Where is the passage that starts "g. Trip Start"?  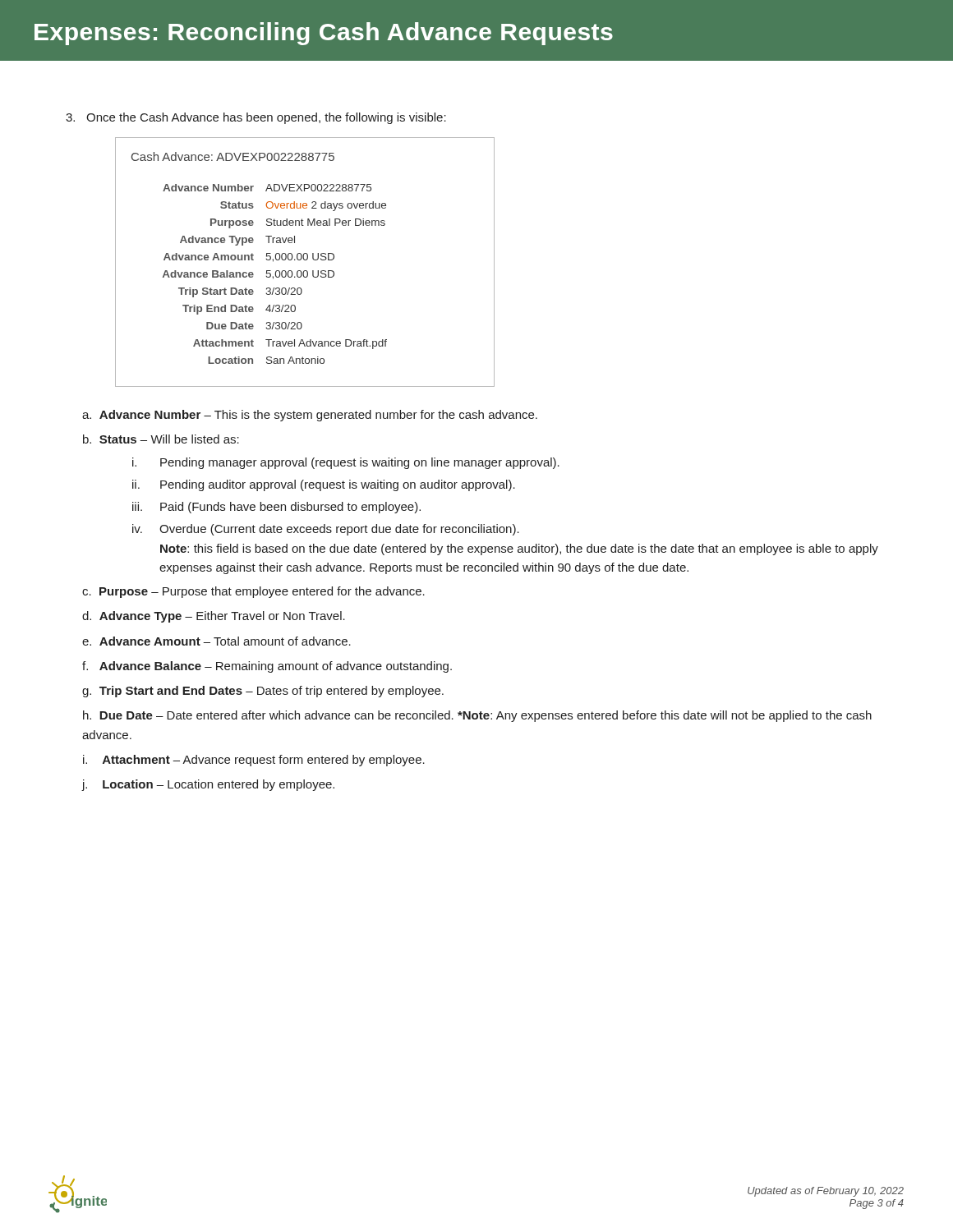(x=263, y=690)
